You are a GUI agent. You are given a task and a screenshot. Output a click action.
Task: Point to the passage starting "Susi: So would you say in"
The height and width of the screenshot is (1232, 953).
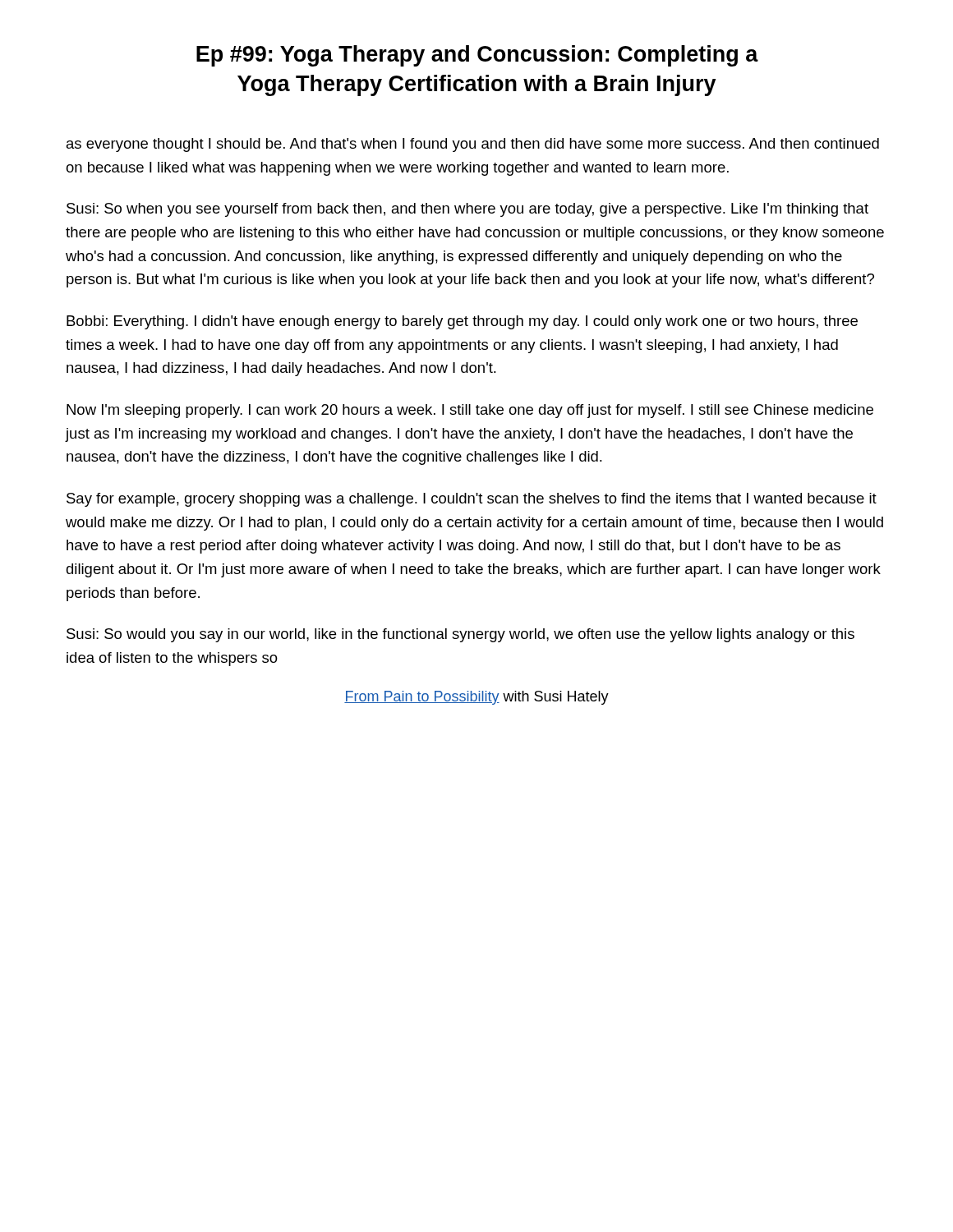[x=460, y=646]
